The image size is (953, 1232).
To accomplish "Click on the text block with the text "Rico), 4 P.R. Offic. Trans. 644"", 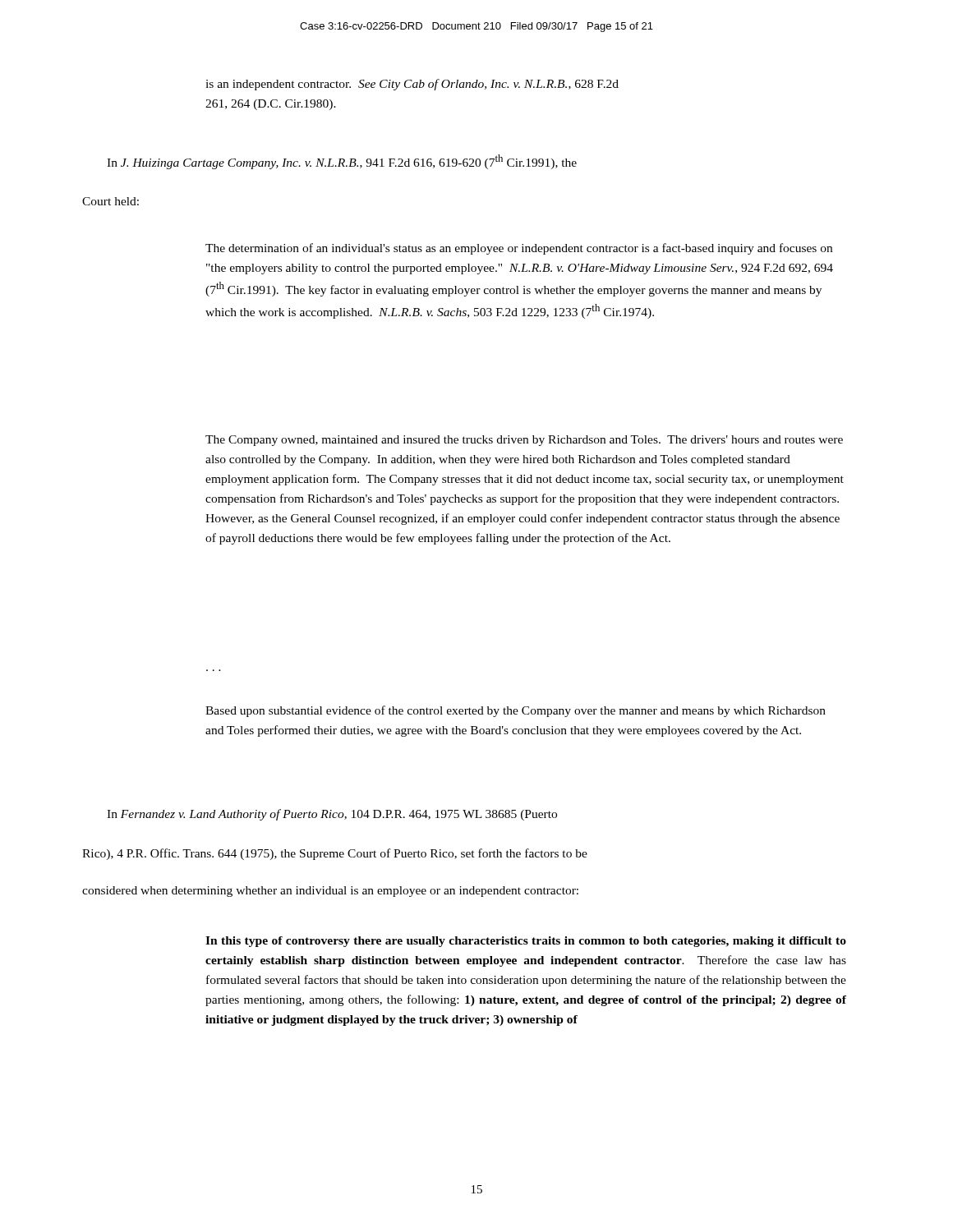I will [335, 853].
